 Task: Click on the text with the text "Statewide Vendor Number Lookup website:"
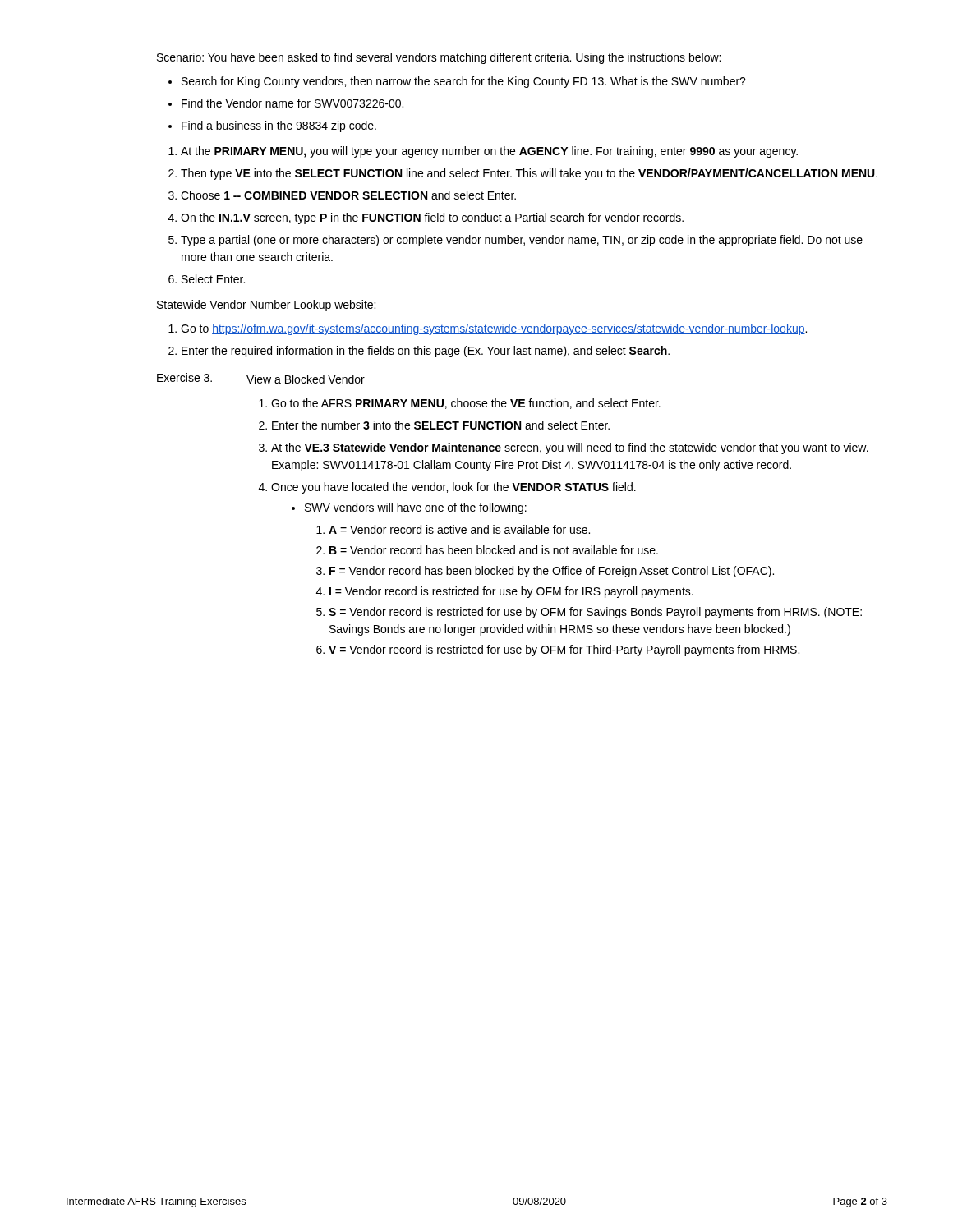coord(266,305)
